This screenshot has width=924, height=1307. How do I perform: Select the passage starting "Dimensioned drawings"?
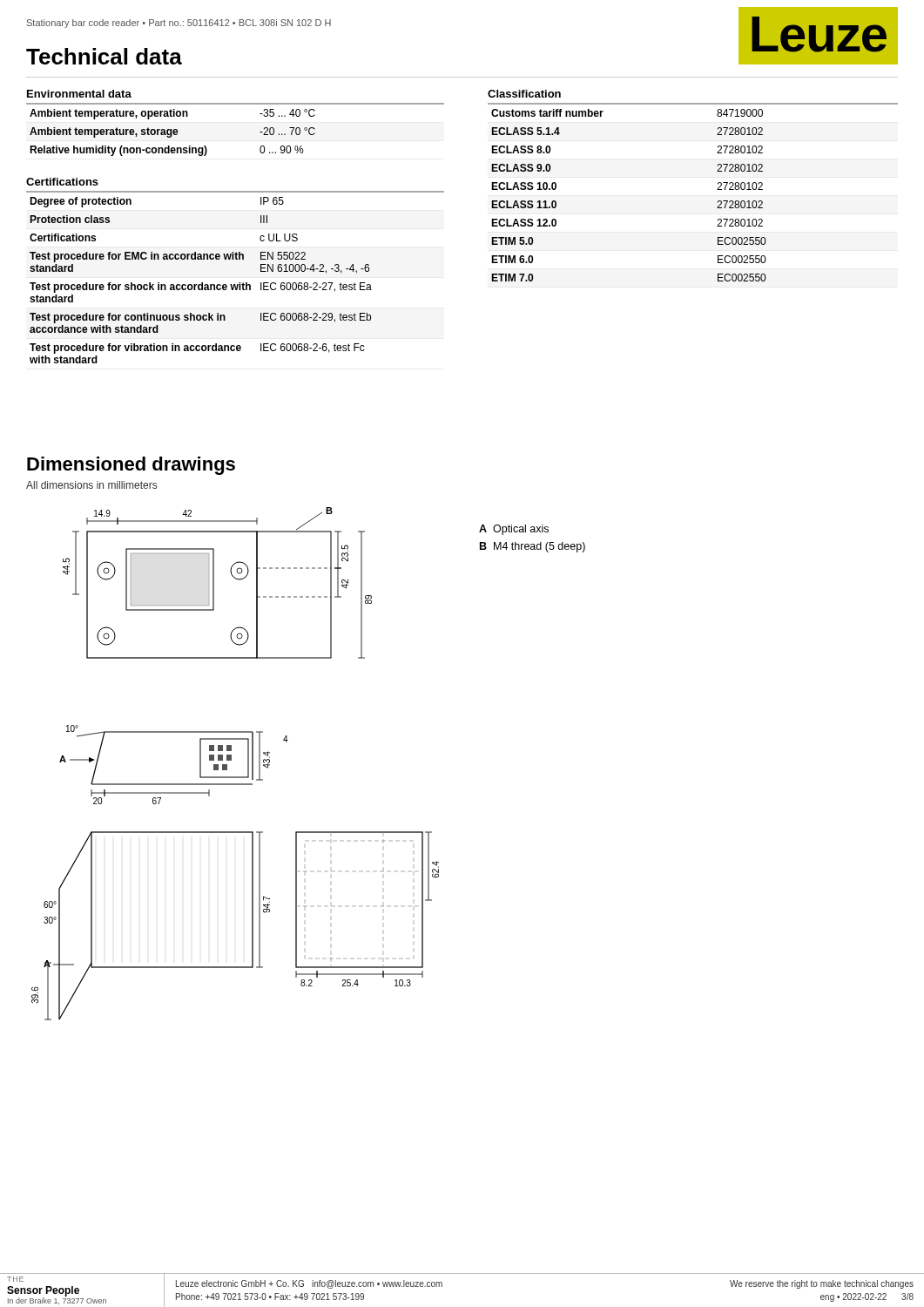pos(131,464)
